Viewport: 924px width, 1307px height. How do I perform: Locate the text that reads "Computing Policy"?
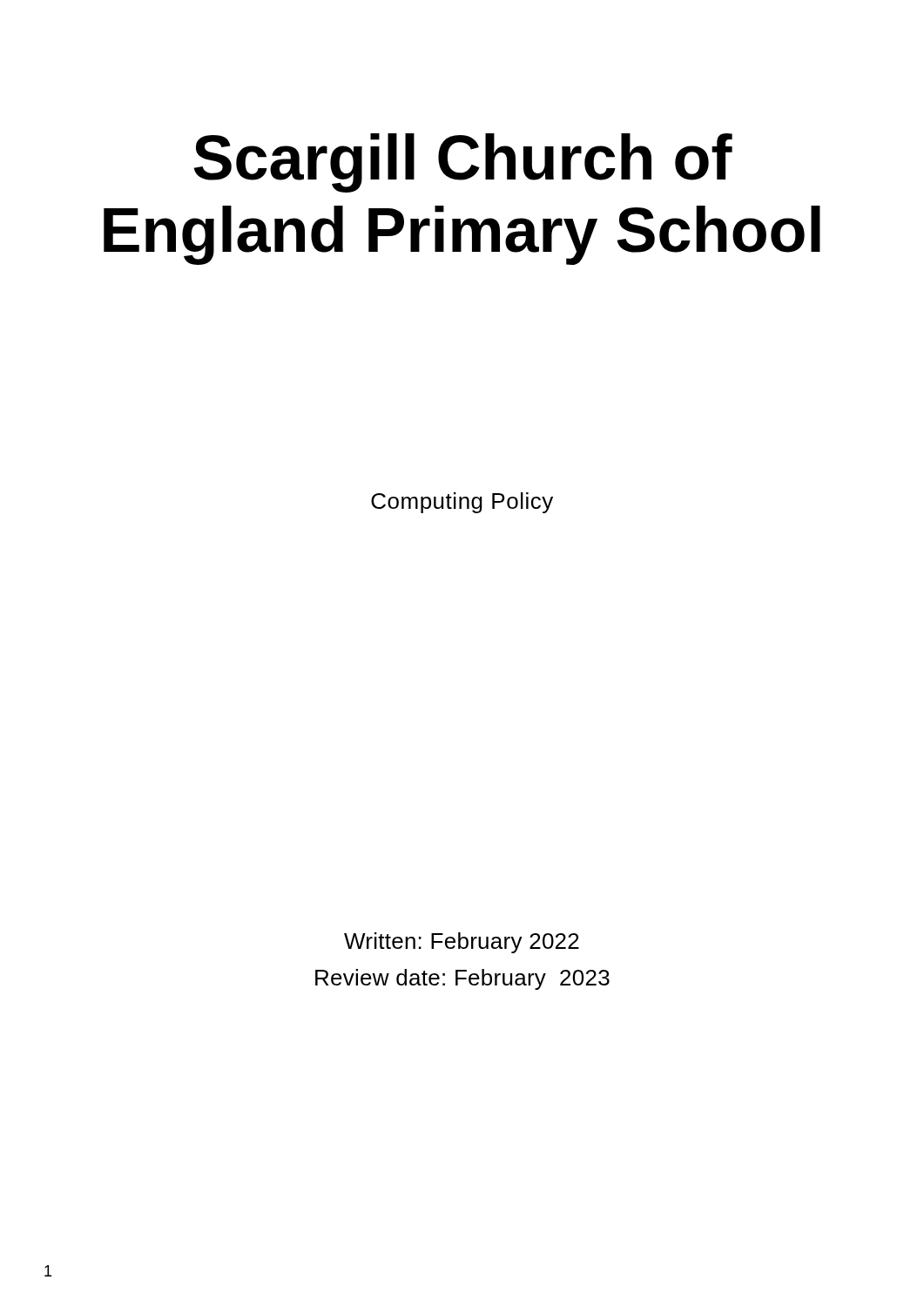[x=462, y=501]
